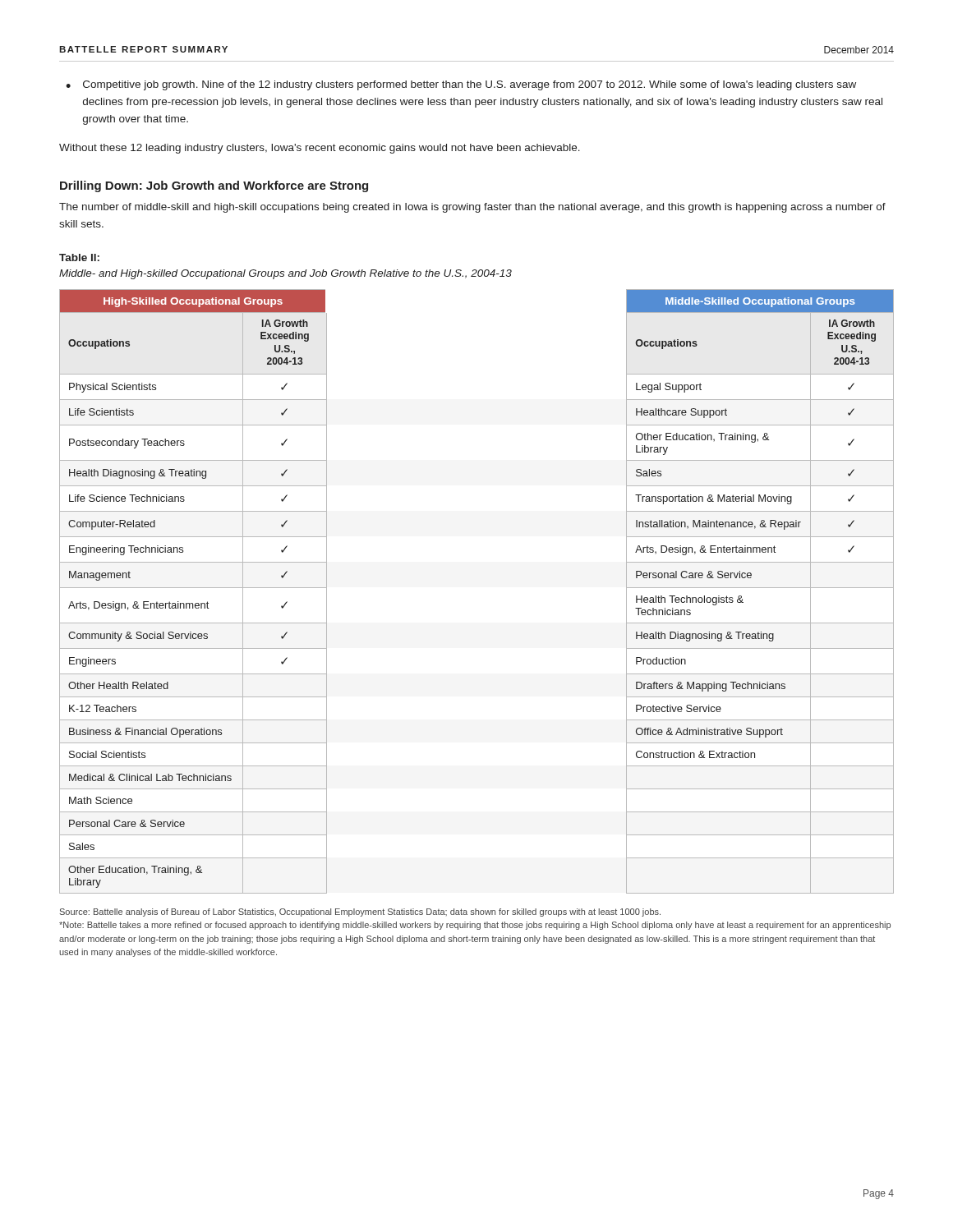The image size is (953, 1232).
Task: Locate the caption that opens with "Middle- and High-skilled Occupational Groups and Job Growth"
Action: tap(285, 273)
